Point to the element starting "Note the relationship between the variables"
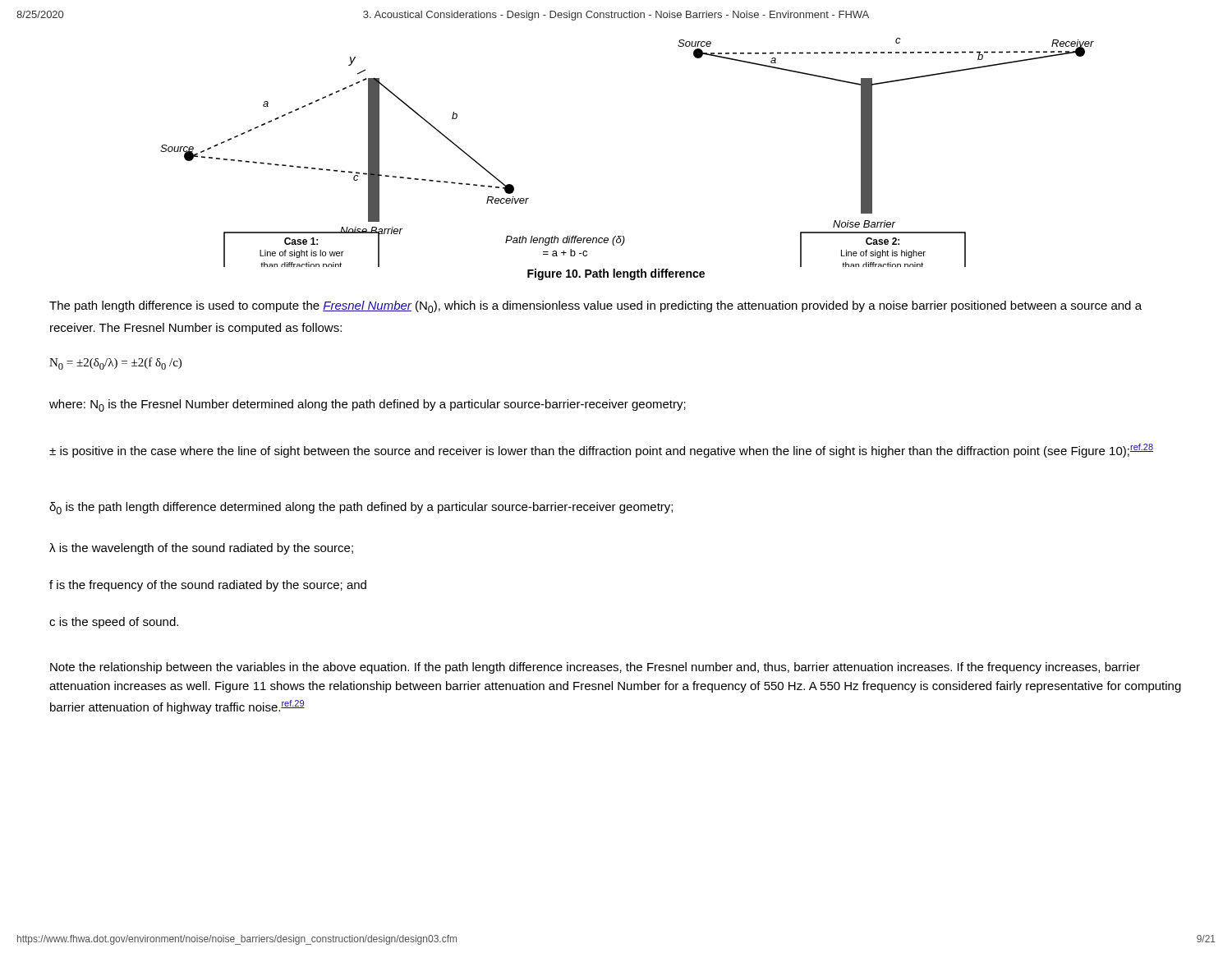Screen dimensions: 953x1232 [615, 687]
